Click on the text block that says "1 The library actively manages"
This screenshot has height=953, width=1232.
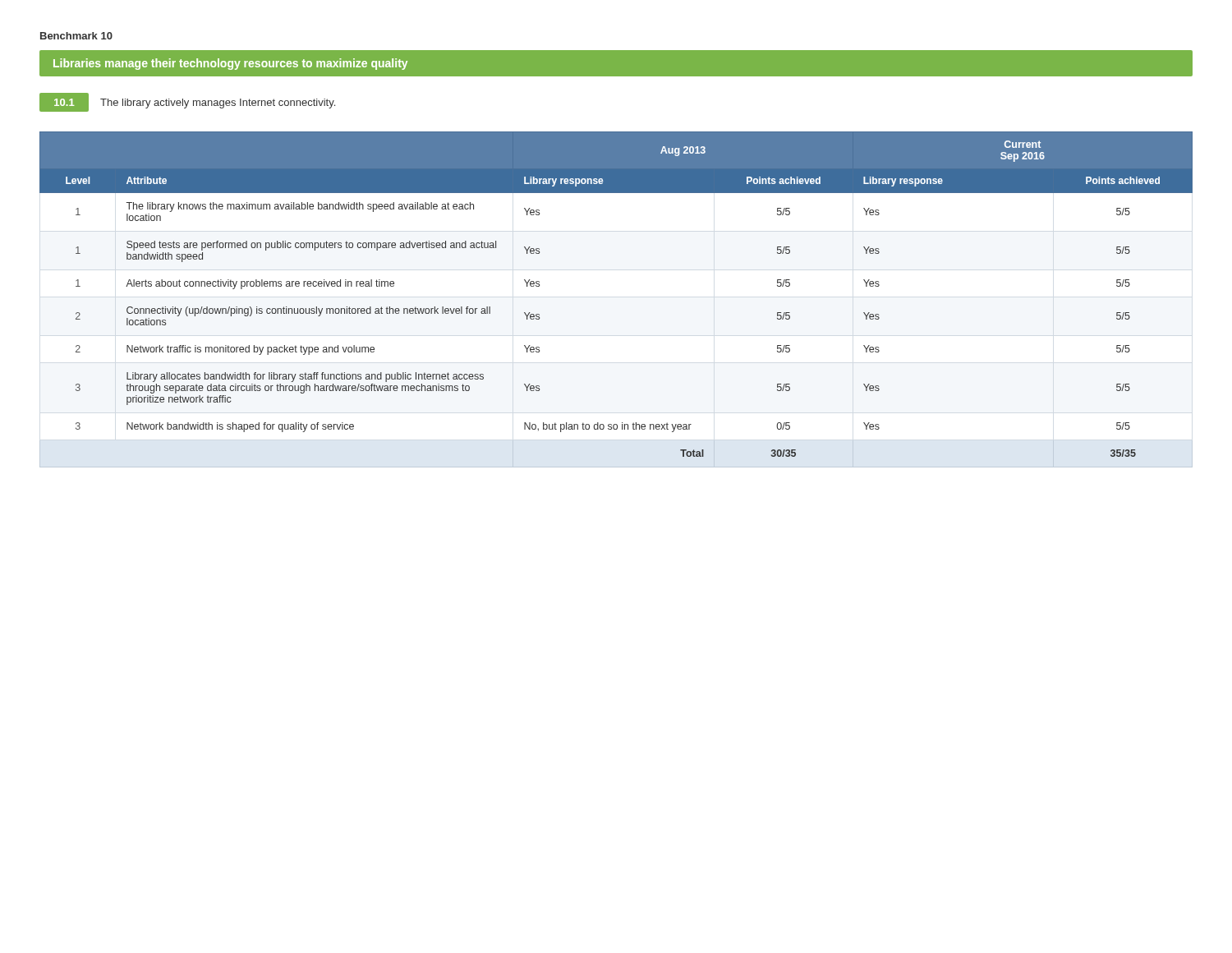[188, 102]
